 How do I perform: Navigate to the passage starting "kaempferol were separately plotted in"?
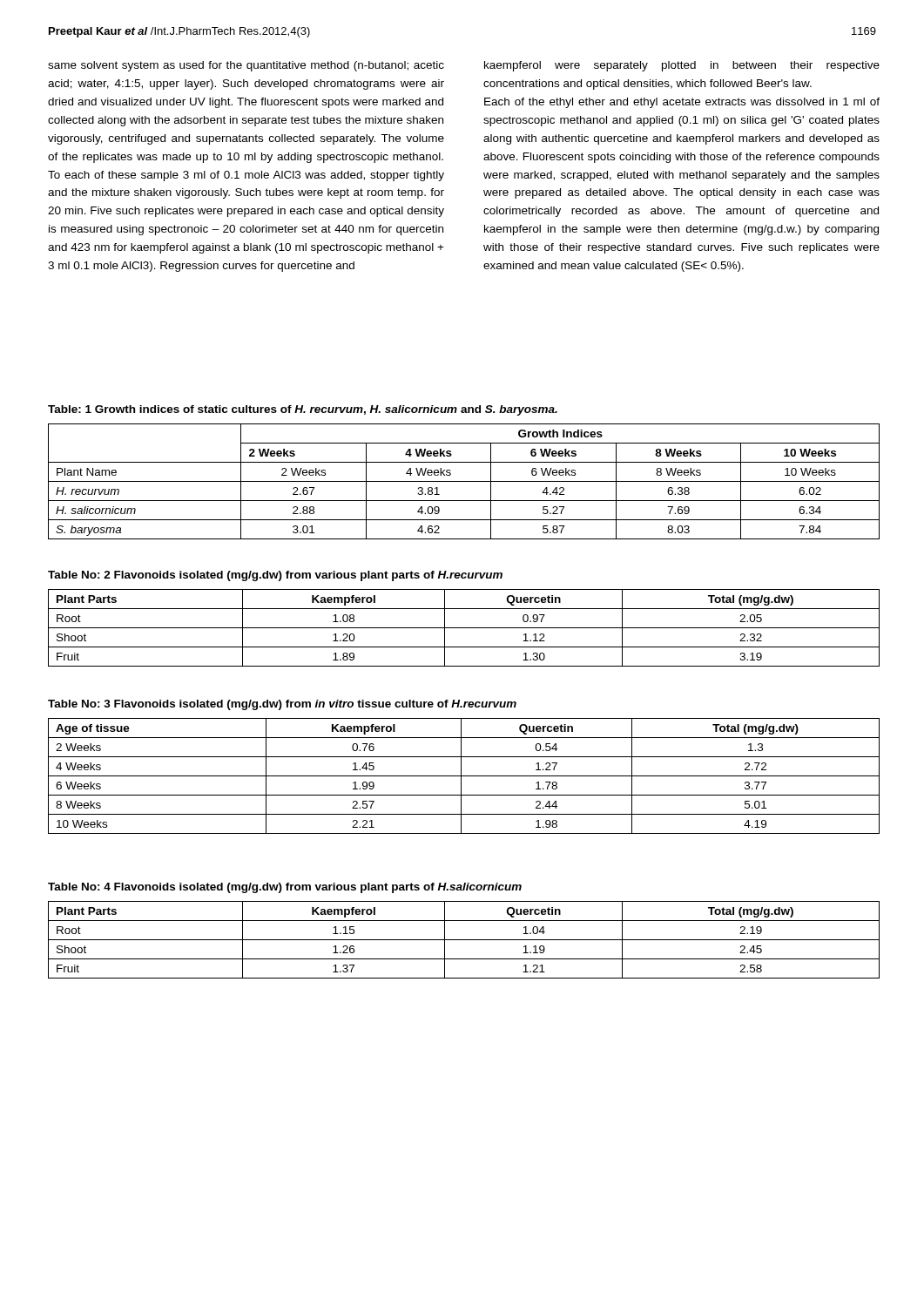click(x=681, y=165)
